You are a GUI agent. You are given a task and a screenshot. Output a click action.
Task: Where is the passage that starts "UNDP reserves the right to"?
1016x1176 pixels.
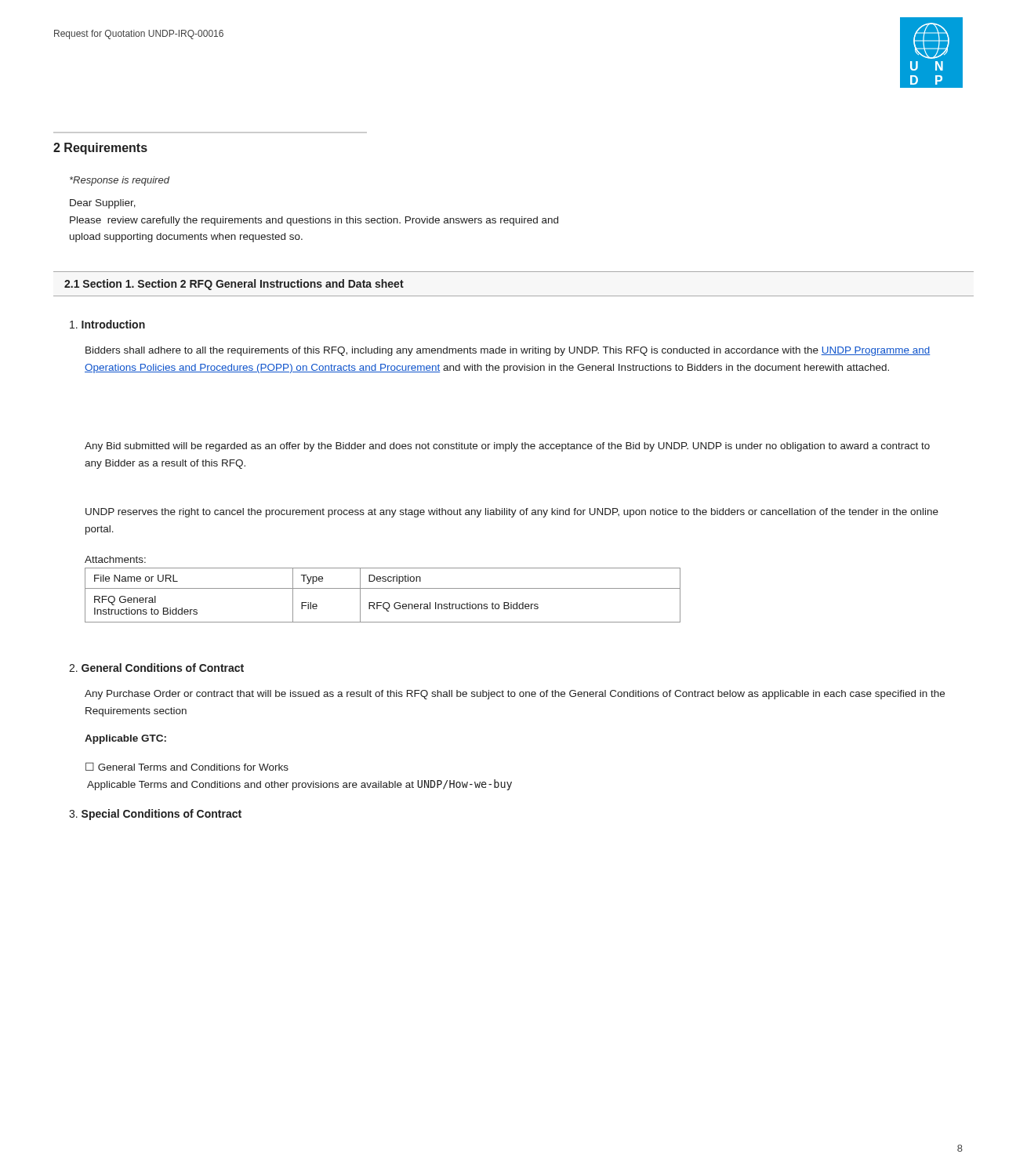click(x=512, y=520)
